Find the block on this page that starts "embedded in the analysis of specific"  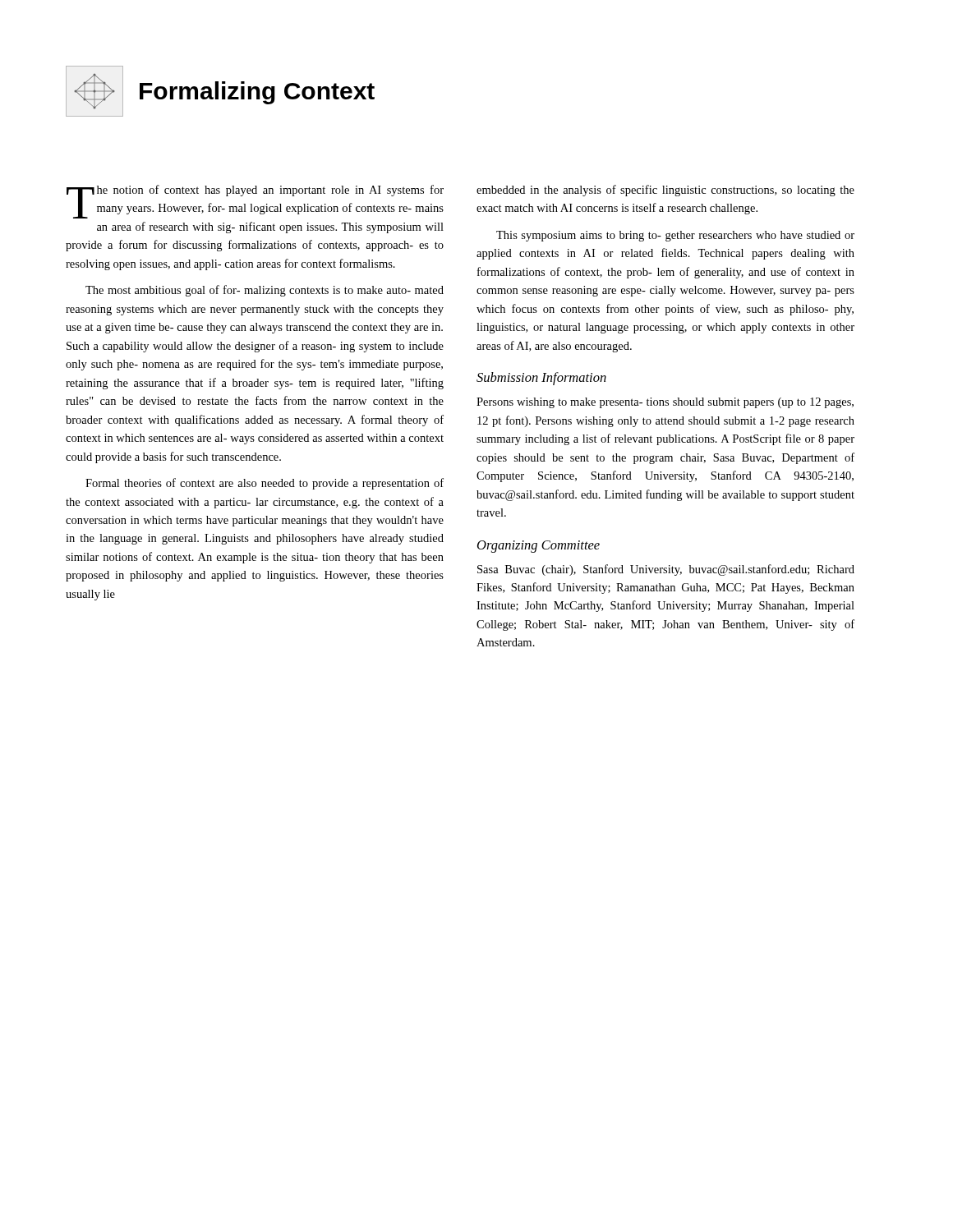[x=665, y=199]
